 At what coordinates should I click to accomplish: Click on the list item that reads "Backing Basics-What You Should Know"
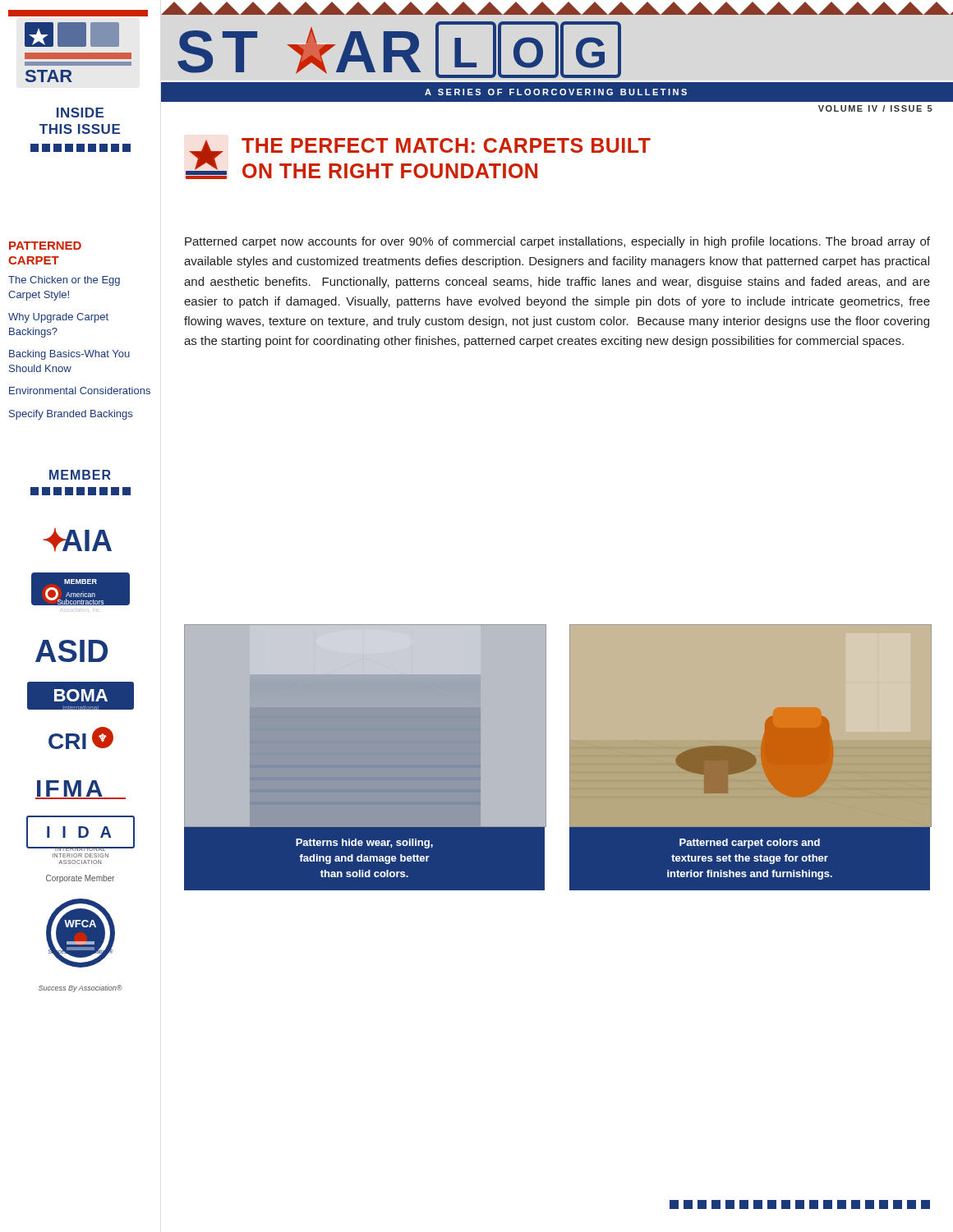[80, 361]
